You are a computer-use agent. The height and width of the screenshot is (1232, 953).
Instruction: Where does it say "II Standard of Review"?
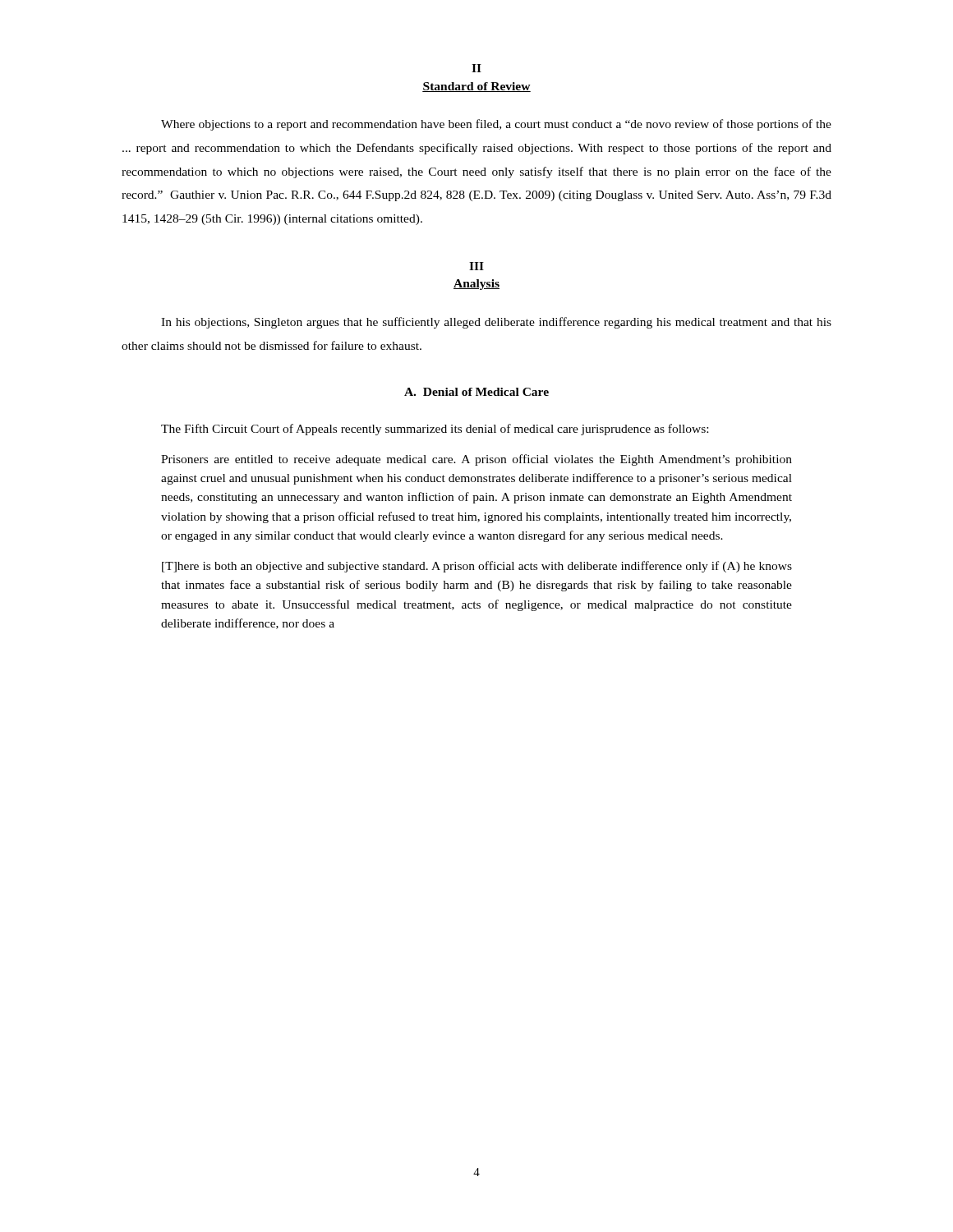pyautogui.click(x=476, y=77)
